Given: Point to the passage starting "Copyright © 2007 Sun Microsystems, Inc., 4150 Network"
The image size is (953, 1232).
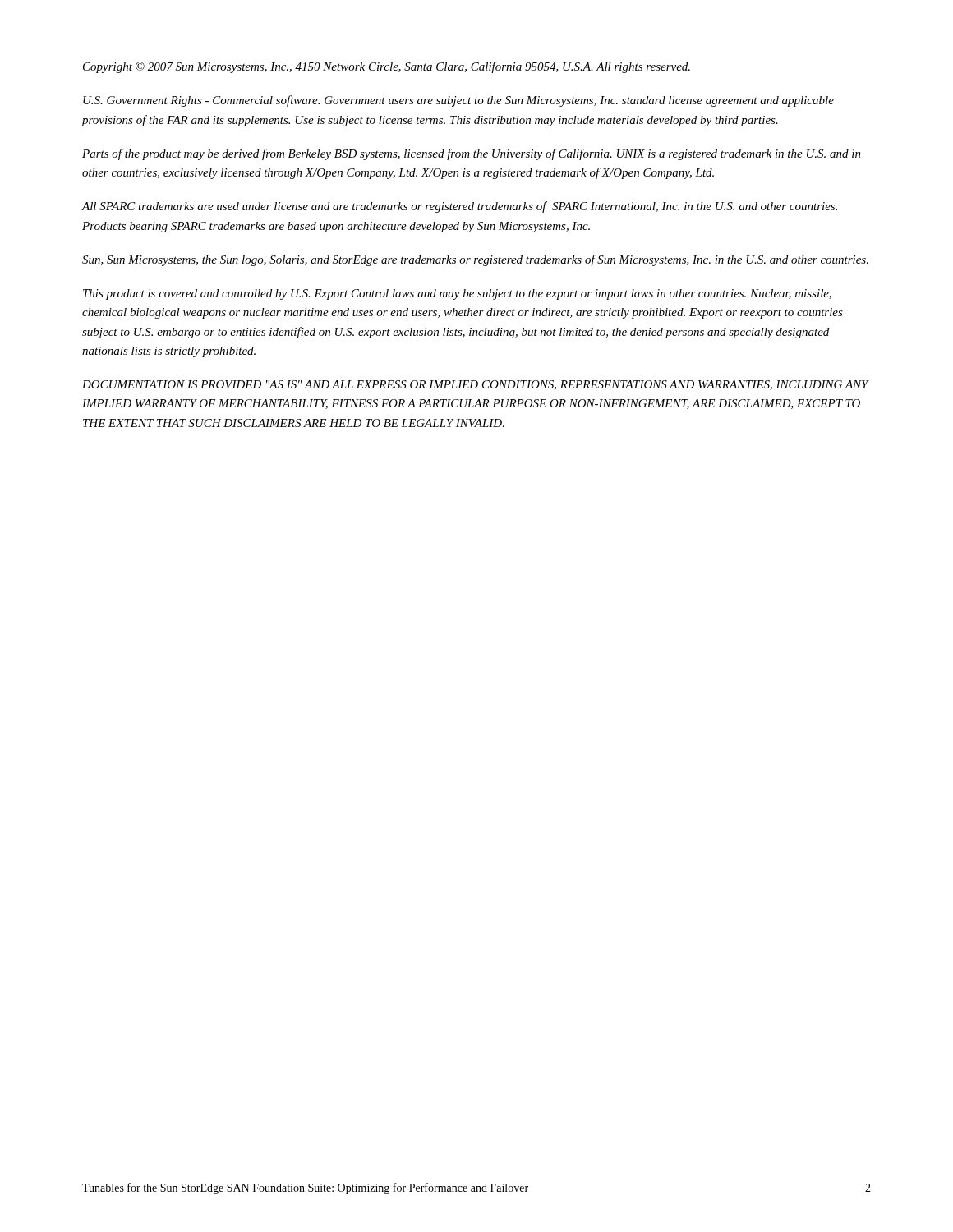Looking at the screenshot, I should [387, 67].
